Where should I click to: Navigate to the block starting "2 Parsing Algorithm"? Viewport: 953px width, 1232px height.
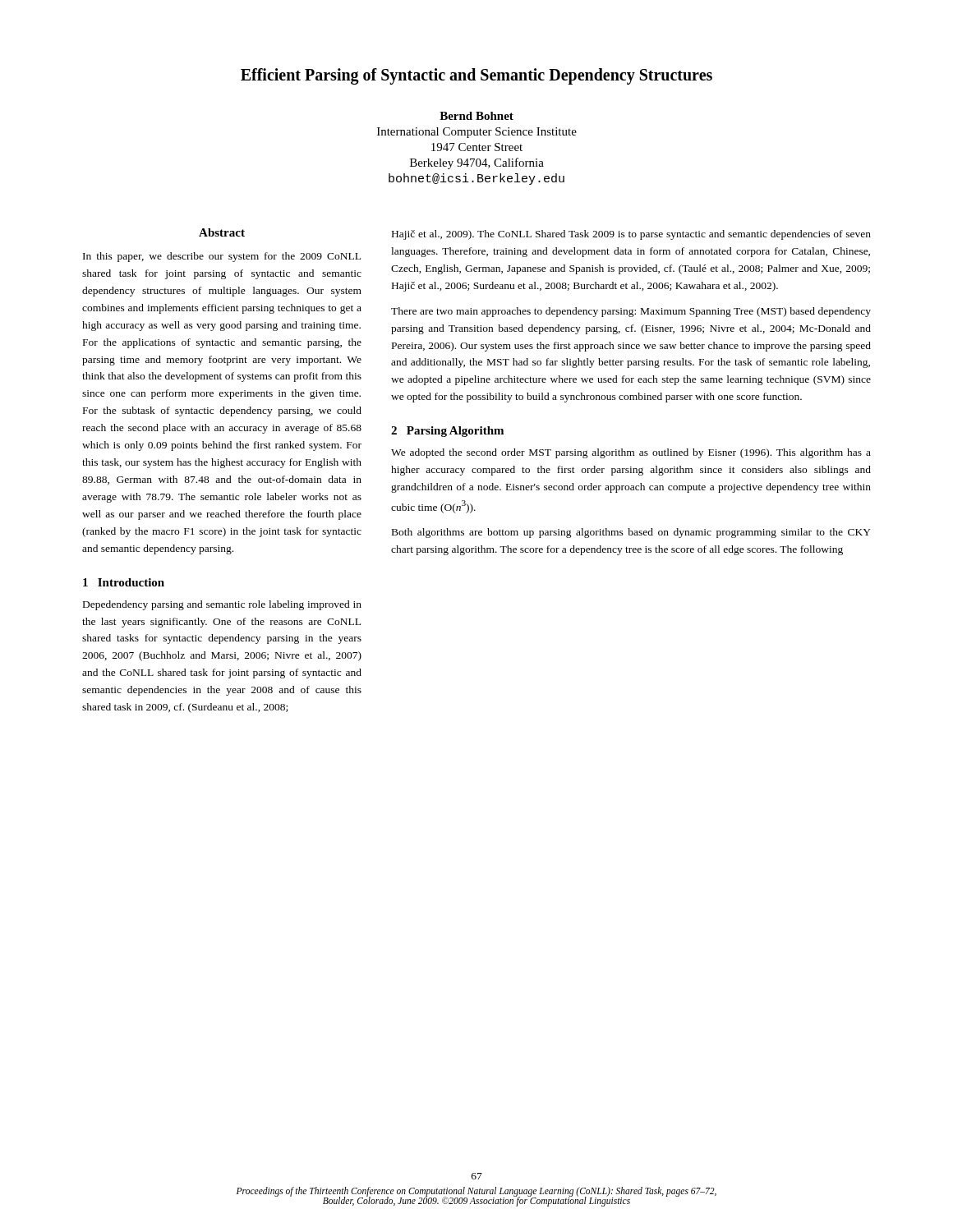[x=448, y=431]
